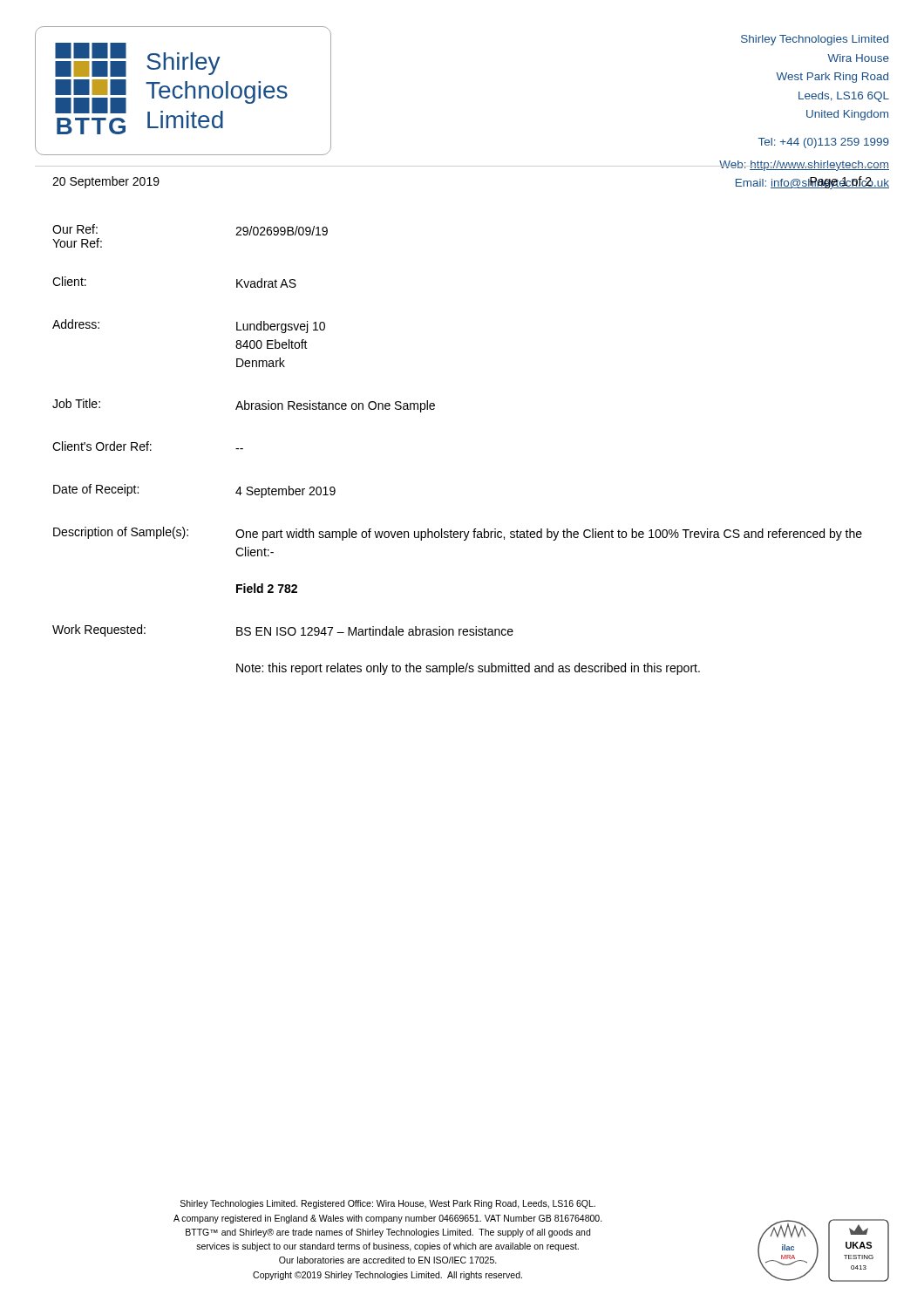The height and width of the screenshot is (1308, 924).
Task: Locate the text block with the text "One part width sample of"
Action: (549, 535)
